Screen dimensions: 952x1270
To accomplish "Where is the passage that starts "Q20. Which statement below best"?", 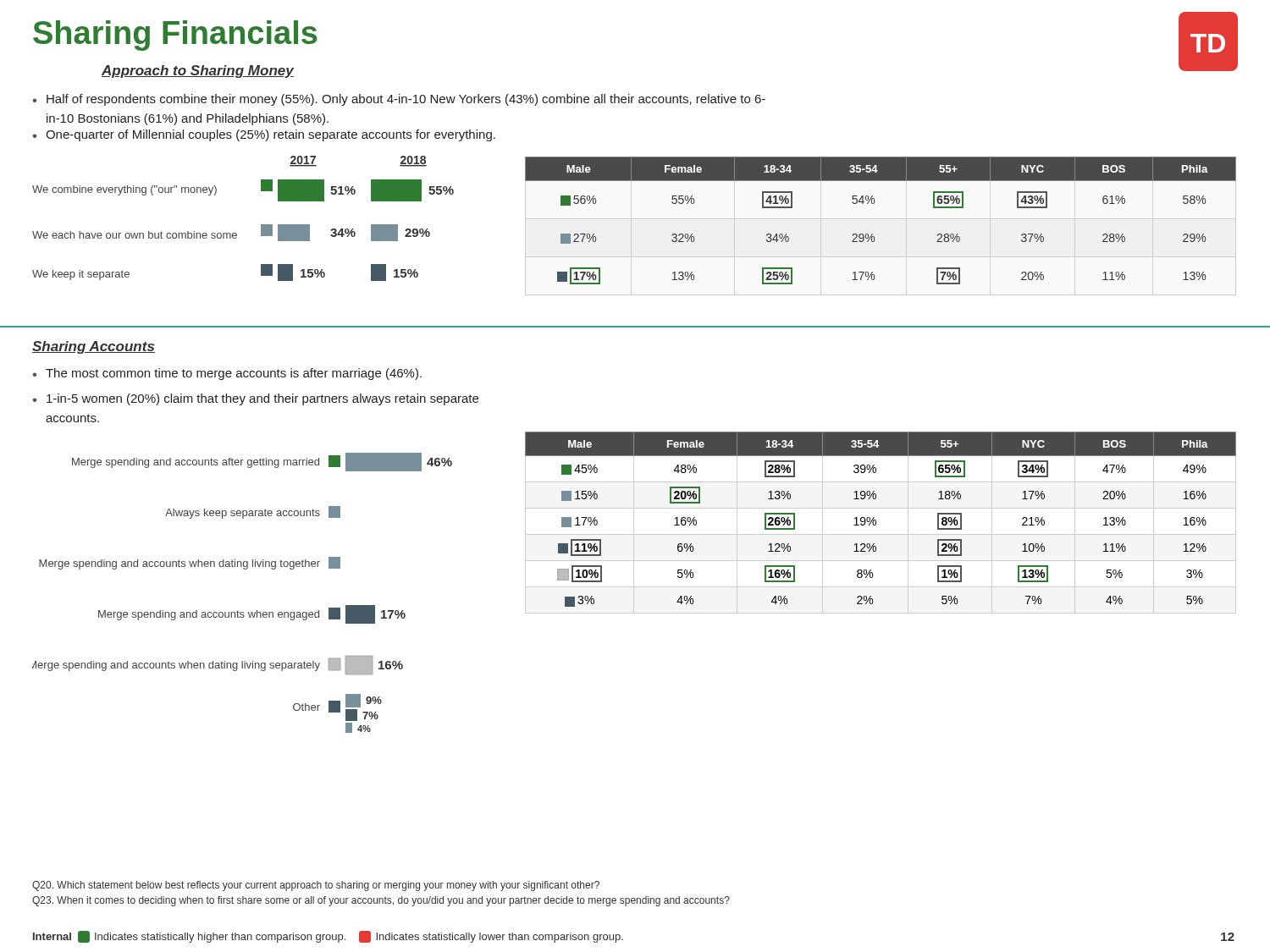I will coord(381,893).
